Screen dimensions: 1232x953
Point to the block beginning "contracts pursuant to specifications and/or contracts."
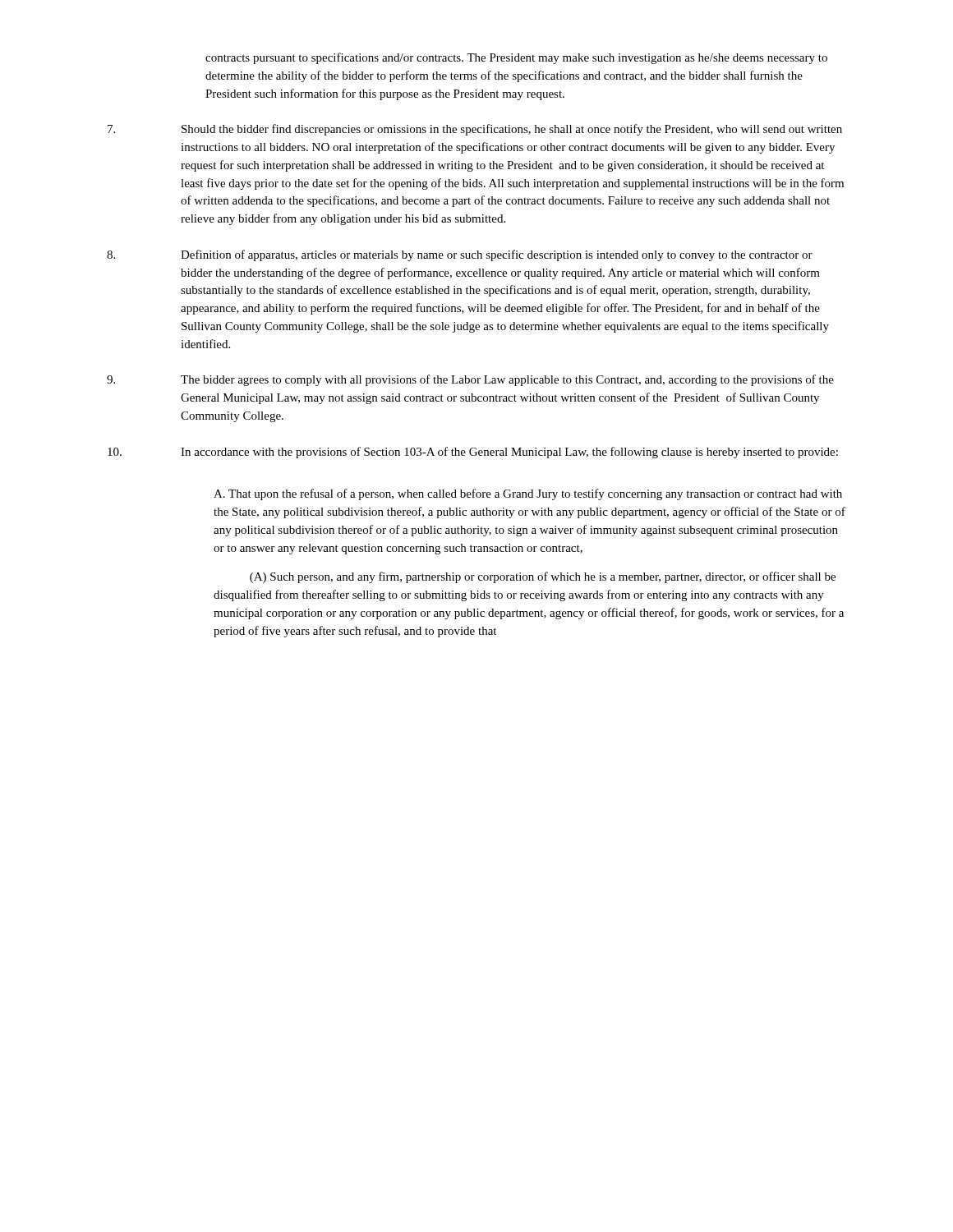[517, 75]
